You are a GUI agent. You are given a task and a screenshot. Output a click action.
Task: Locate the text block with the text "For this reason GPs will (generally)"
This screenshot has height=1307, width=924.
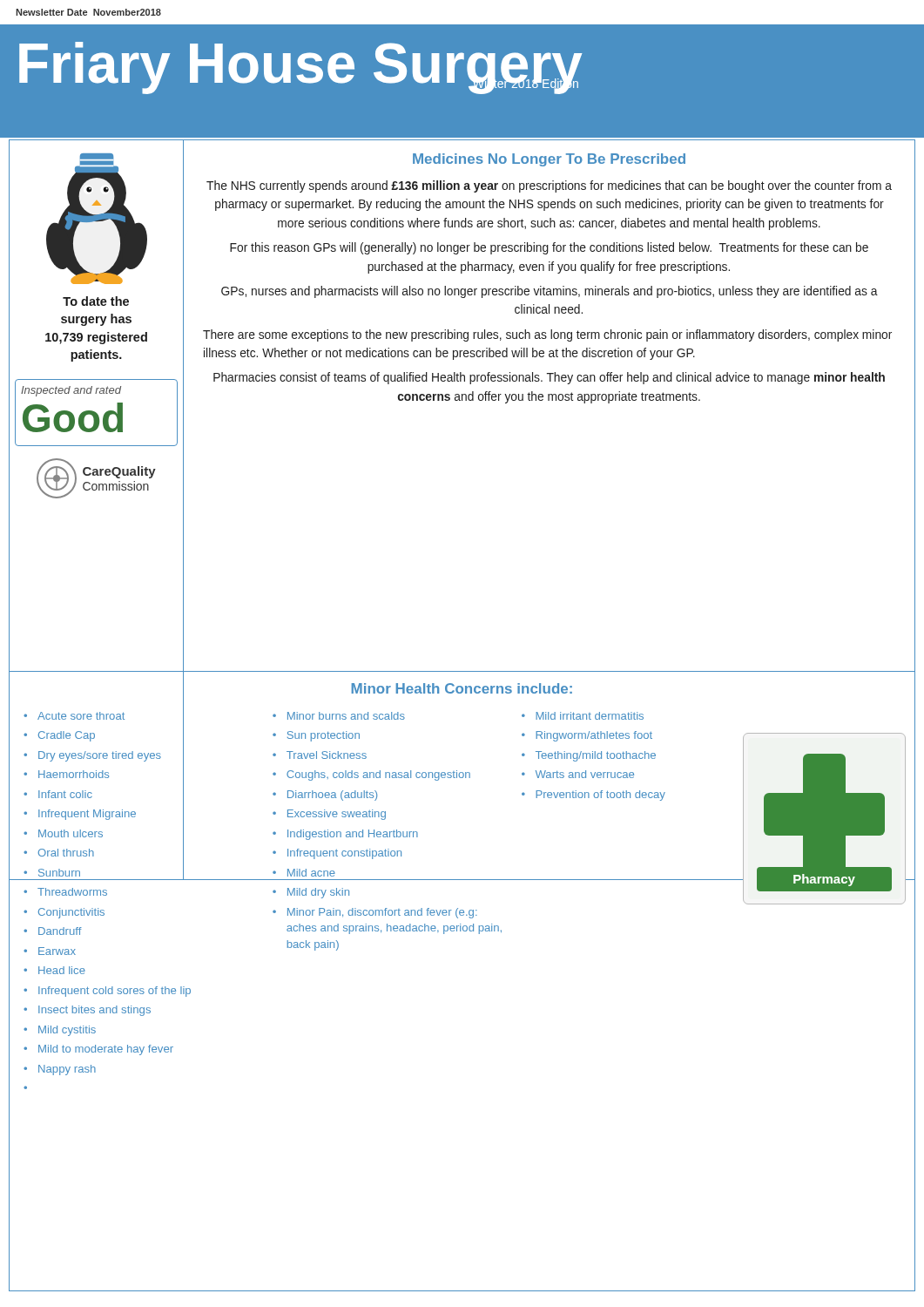click(x=549, y=257)
